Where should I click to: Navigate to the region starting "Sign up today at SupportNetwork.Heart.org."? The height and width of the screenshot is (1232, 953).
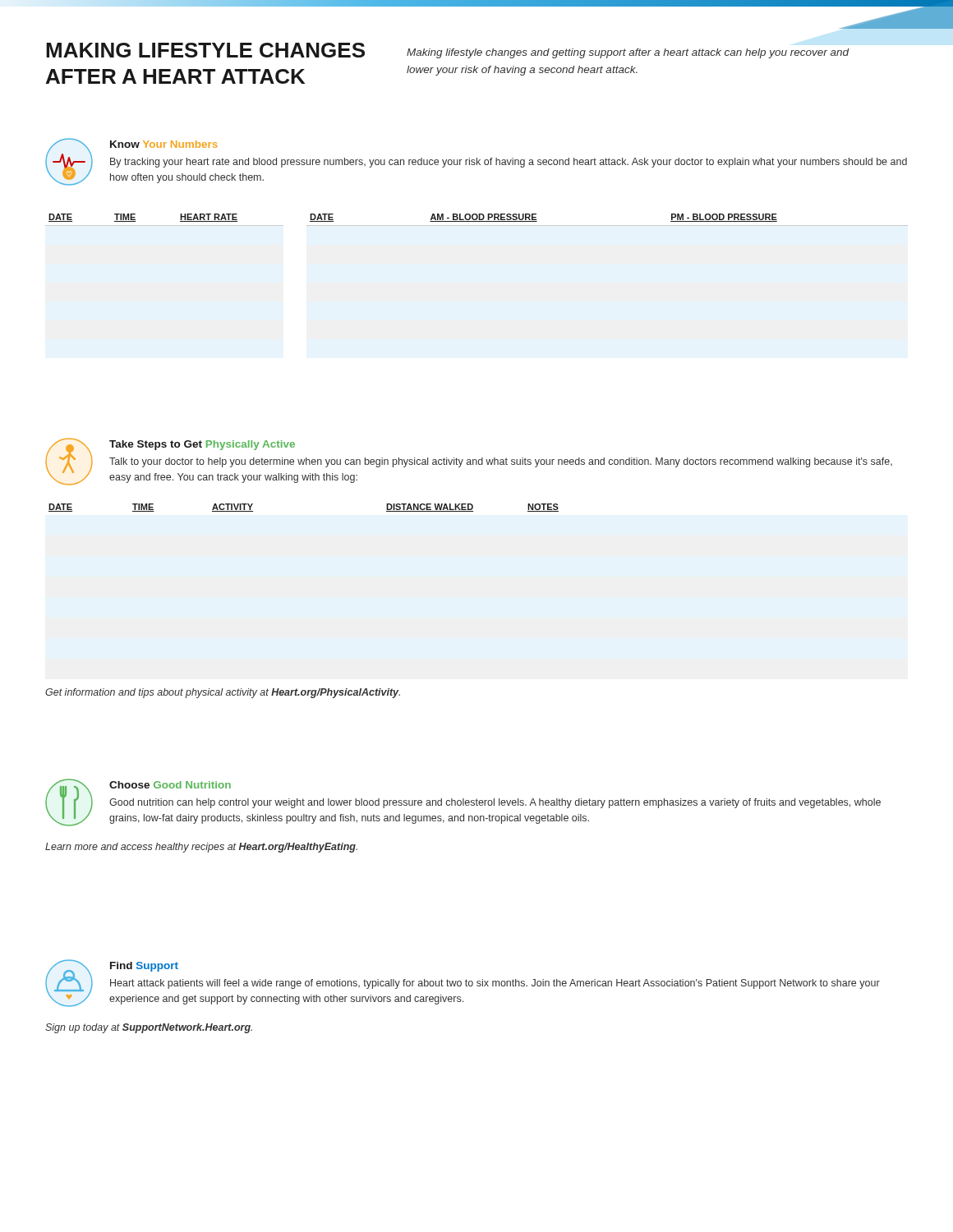pyautogui.click(x=149, y=1027)
